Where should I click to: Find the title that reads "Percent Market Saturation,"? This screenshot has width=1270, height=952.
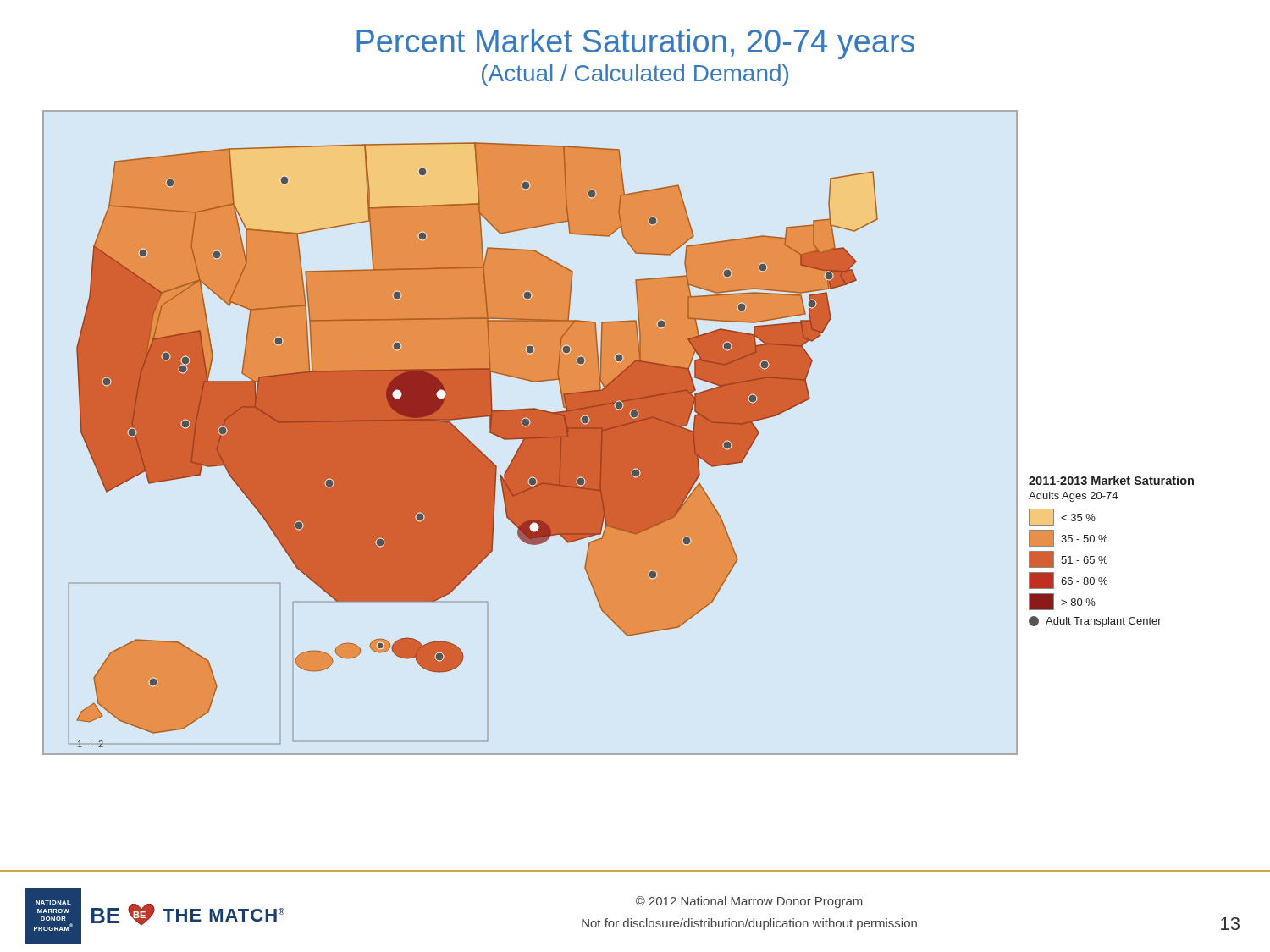(635, 55)
